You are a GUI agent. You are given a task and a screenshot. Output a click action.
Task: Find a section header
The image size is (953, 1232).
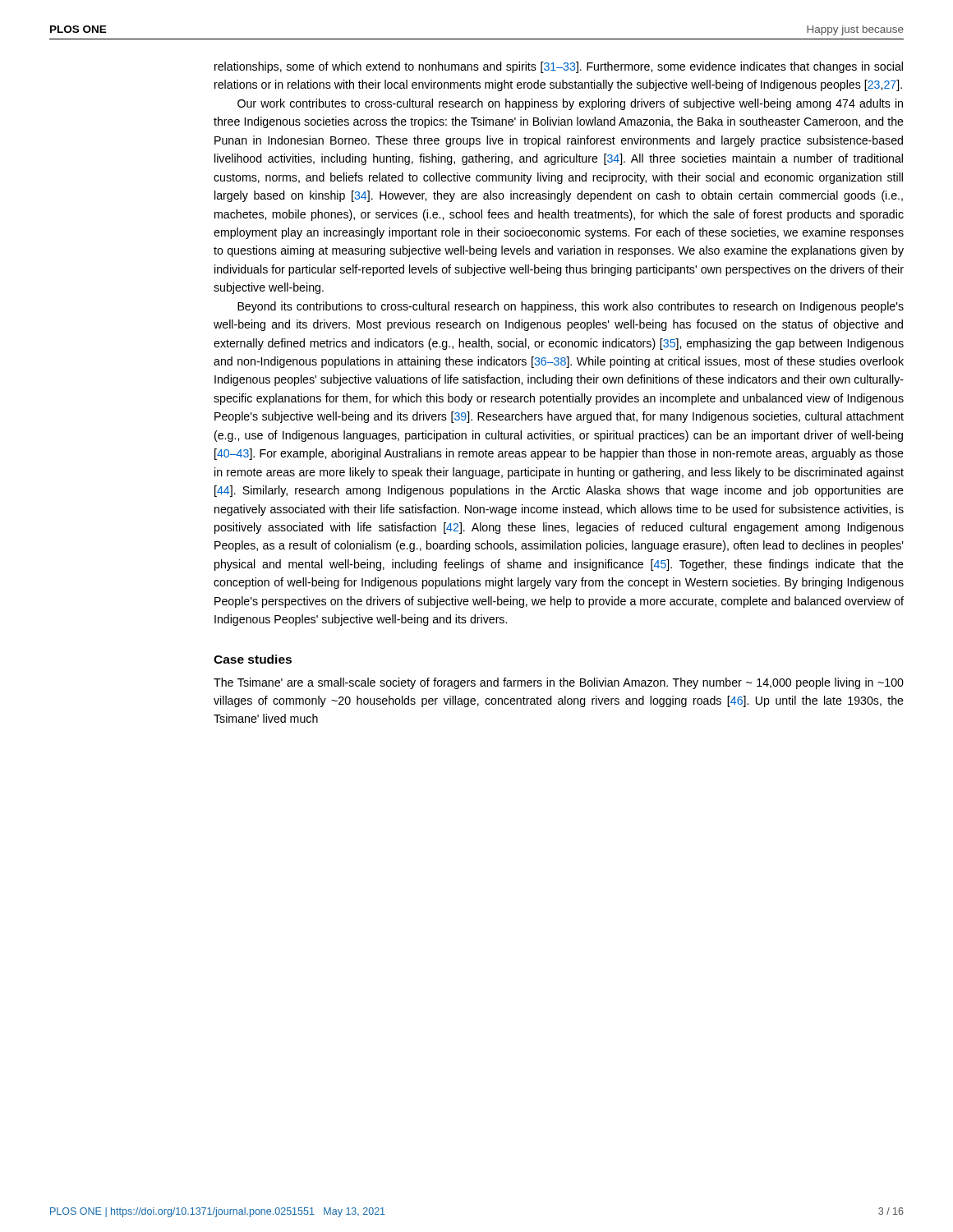[253, 659]
